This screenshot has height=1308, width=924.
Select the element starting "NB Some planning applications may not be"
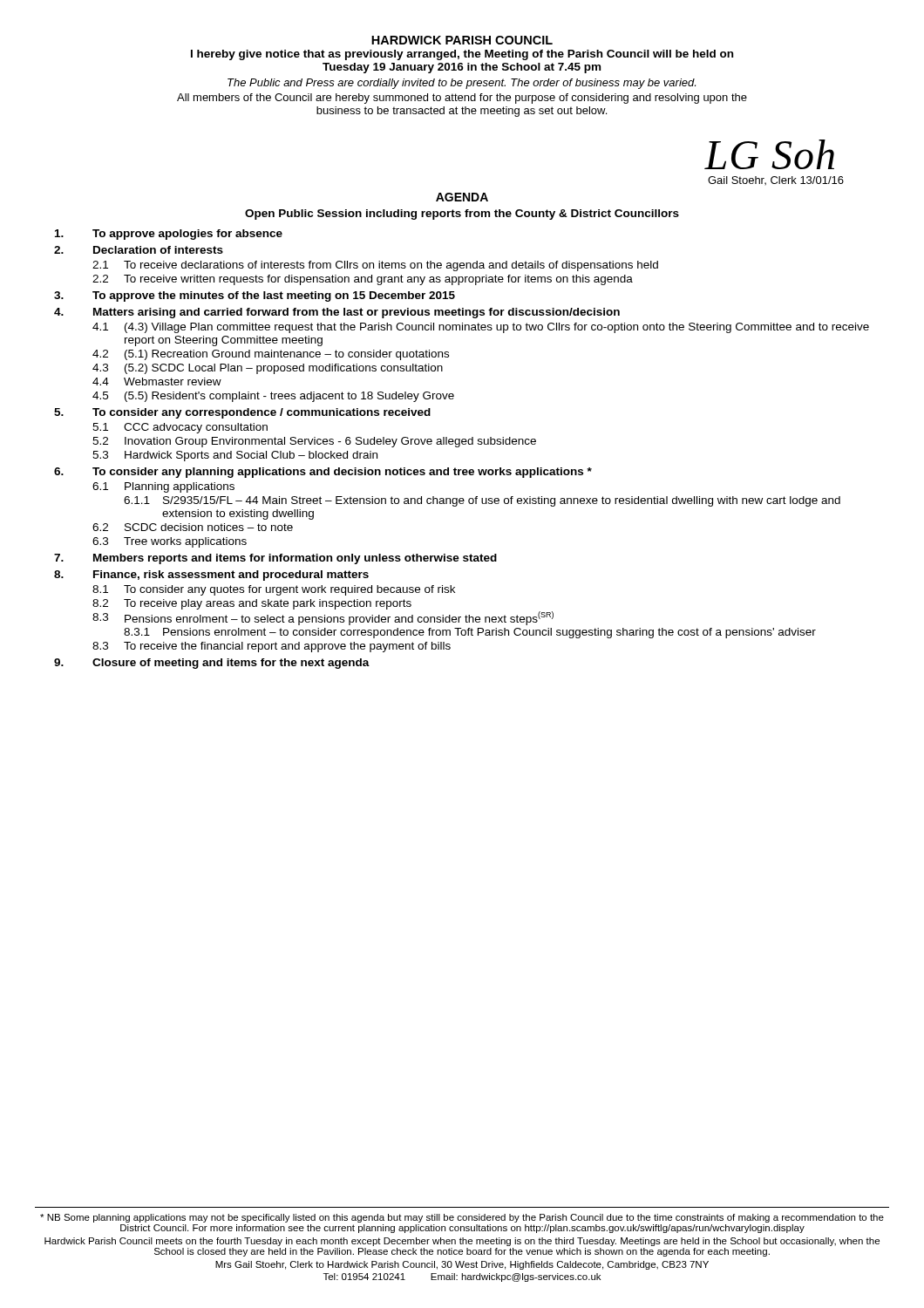coord(462,1247)
